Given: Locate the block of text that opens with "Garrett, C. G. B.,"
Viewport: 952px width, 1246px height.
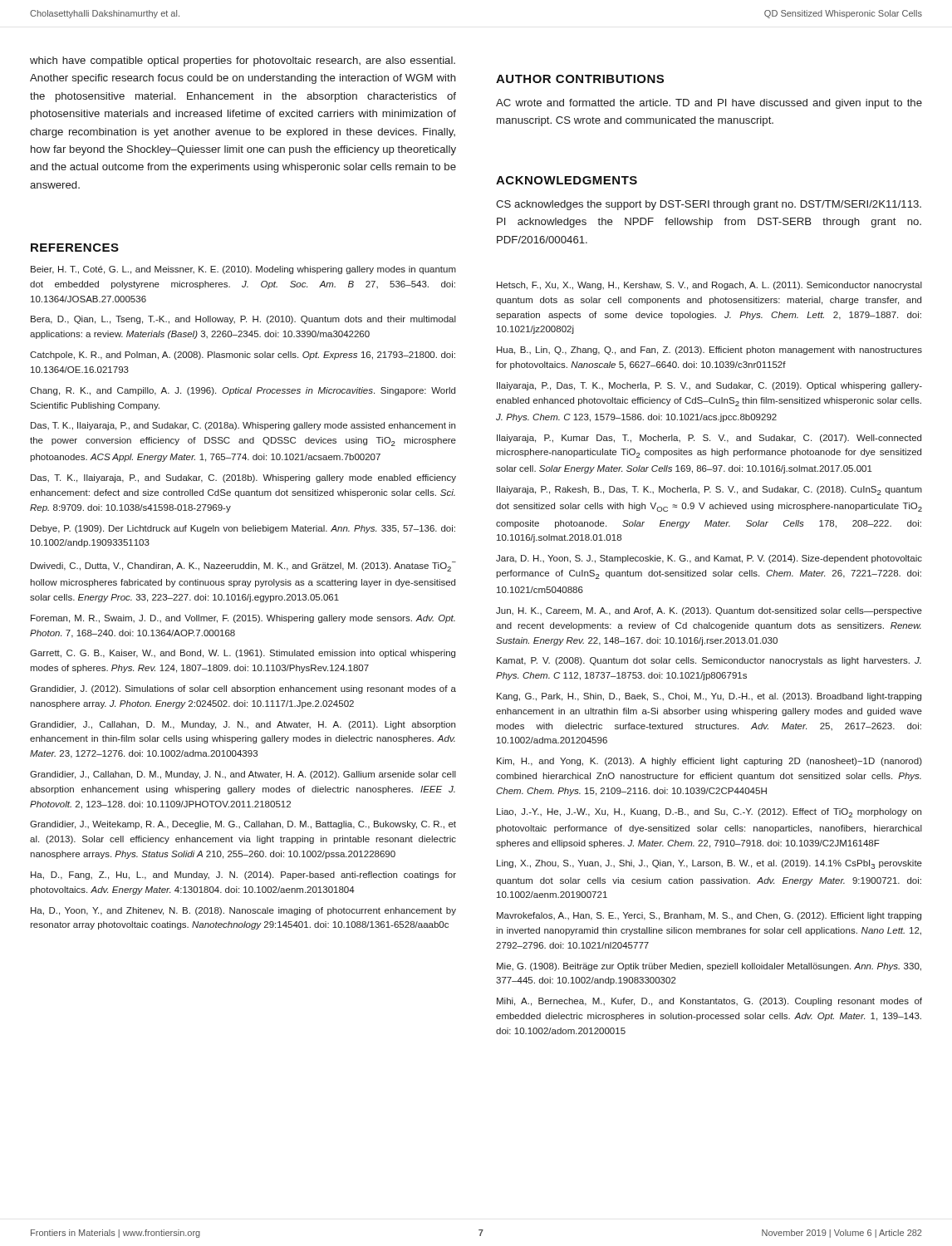Looking at the screenshot, I should click(243, 661).
